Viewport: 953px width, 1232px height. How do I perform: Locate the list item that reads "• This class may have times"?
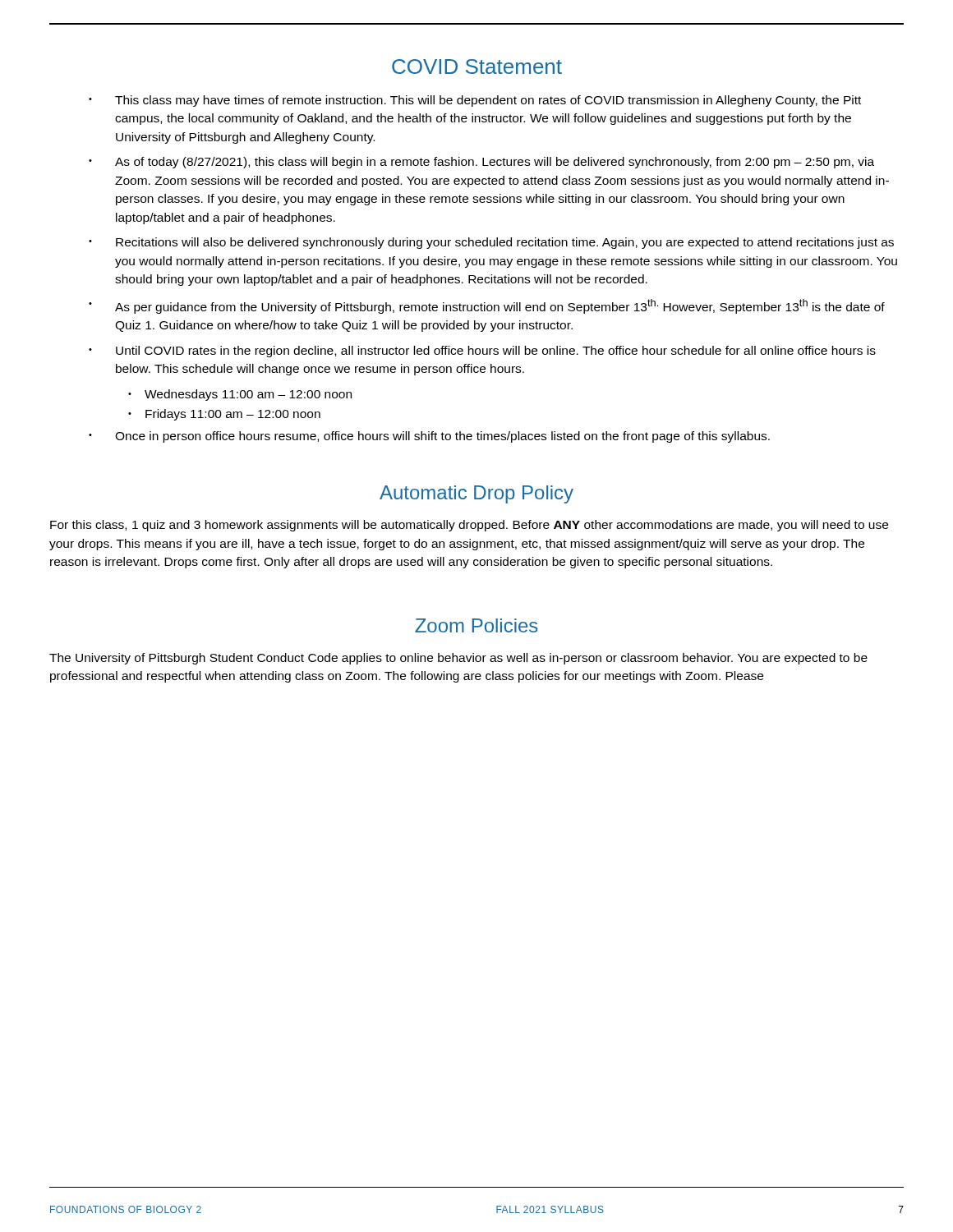(476, 119)
